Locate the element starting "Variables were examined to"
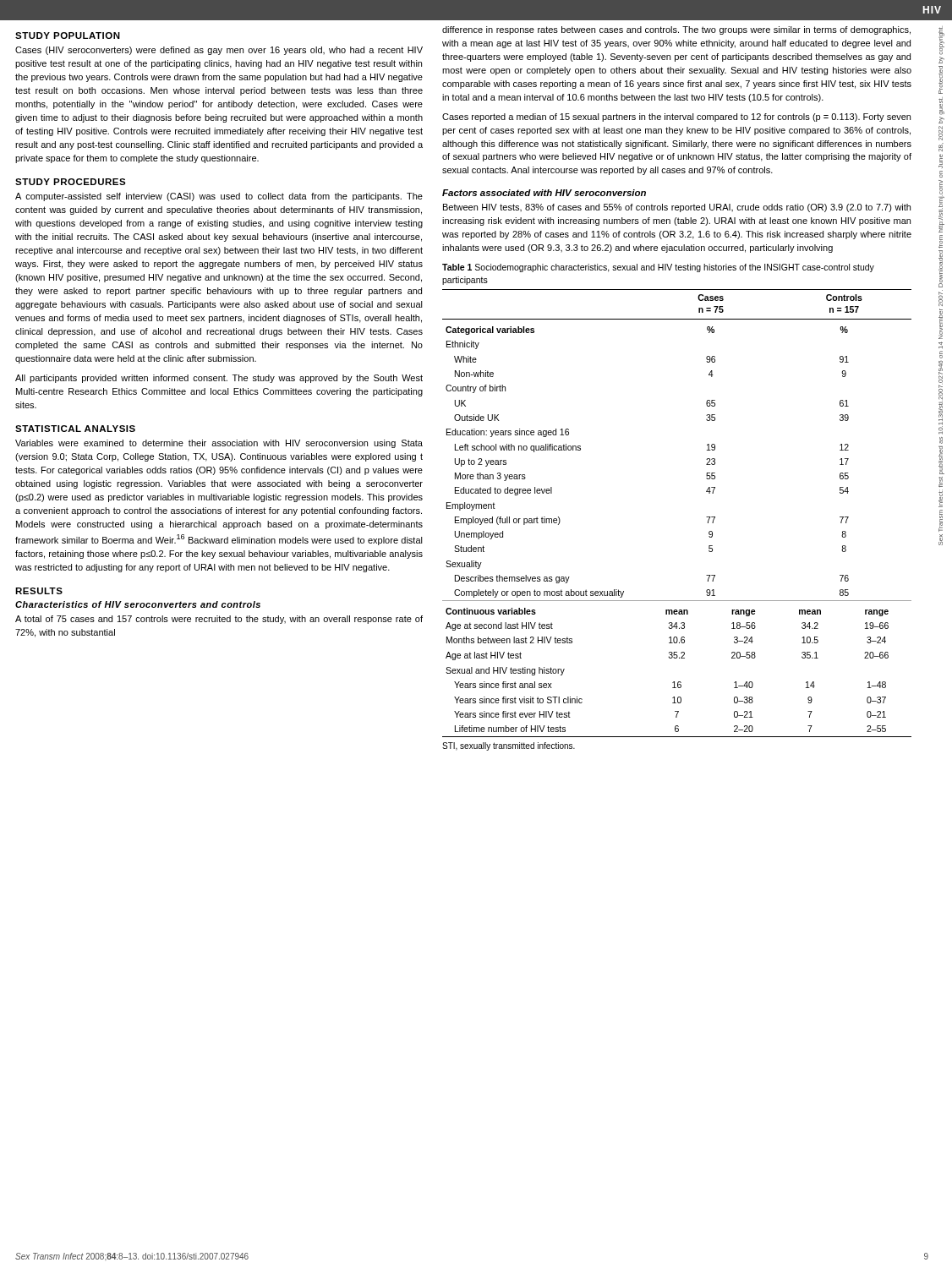Image resolution: width=952 pixels, height=1268 pixels. (219, 506)
